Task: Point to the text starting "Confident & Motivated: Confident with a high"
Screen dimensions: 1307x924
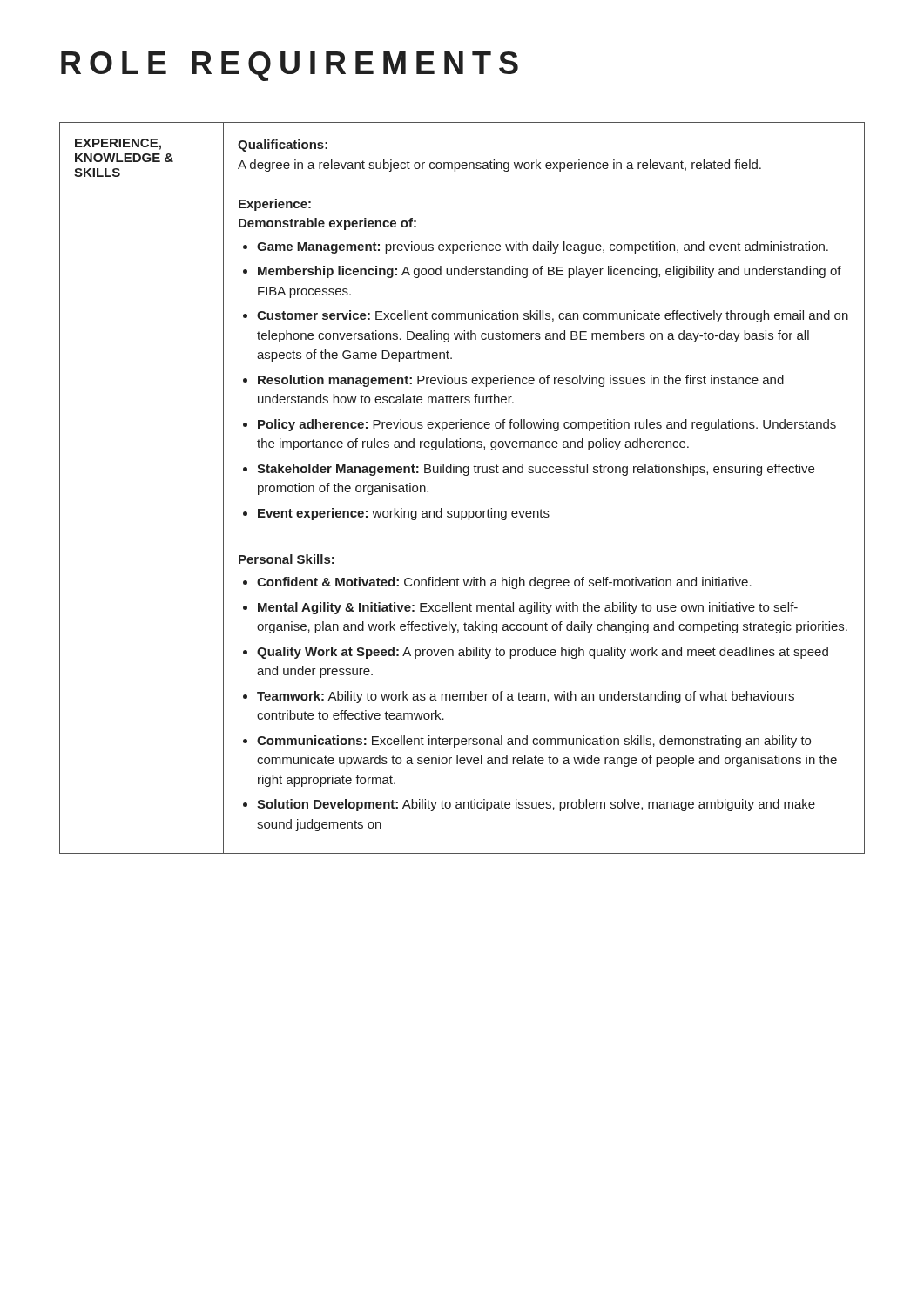Action: [x=504, y=582]
